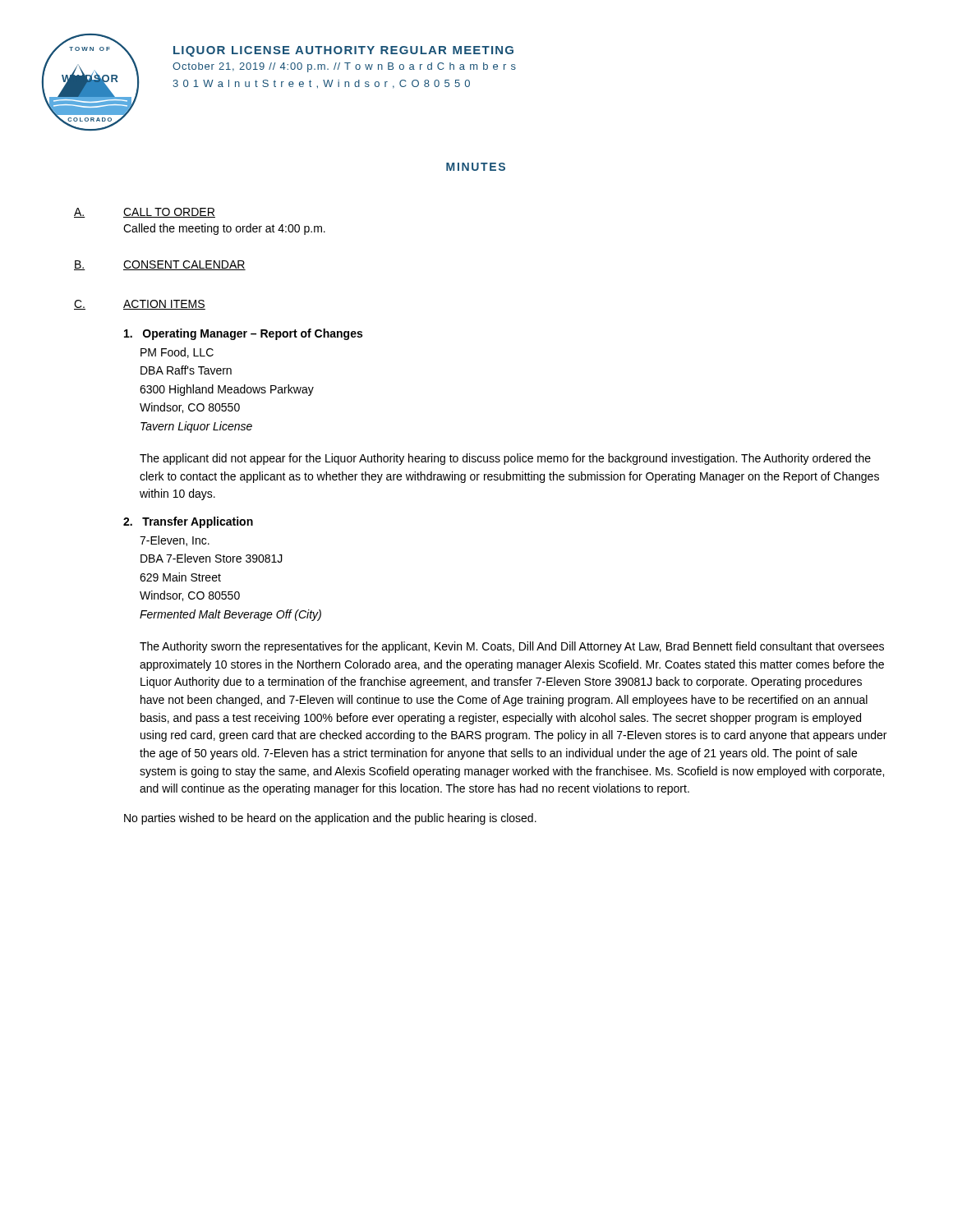Select the text starting "2. Transfer Application 7-Eleven, Inc."
Viewport: 953px width, 1232px height.
tap(188, 522)
